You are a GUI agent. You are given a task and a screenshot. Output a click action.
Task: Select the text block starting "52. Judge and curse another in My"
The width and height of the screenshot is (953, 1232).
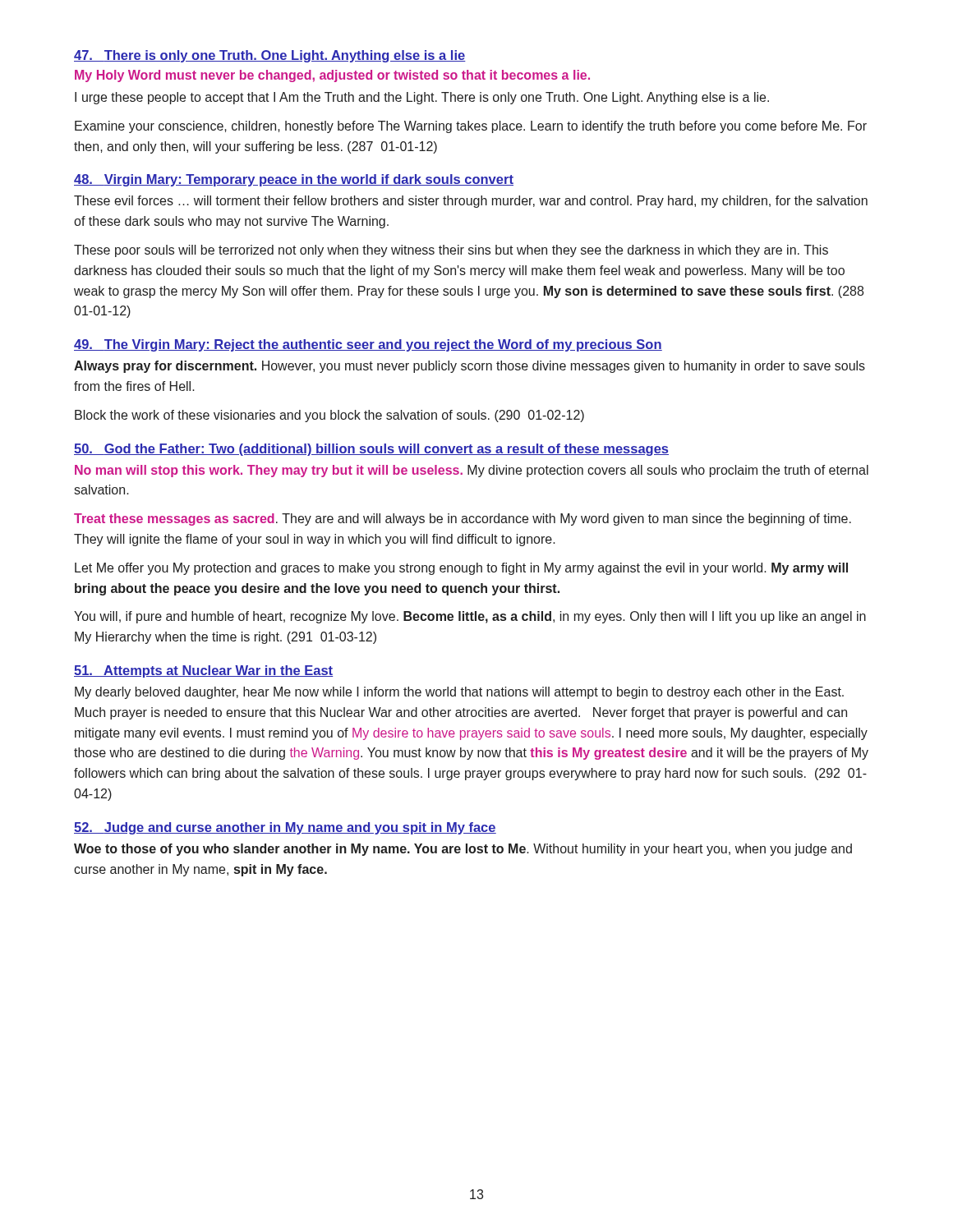tap(285, 827)
